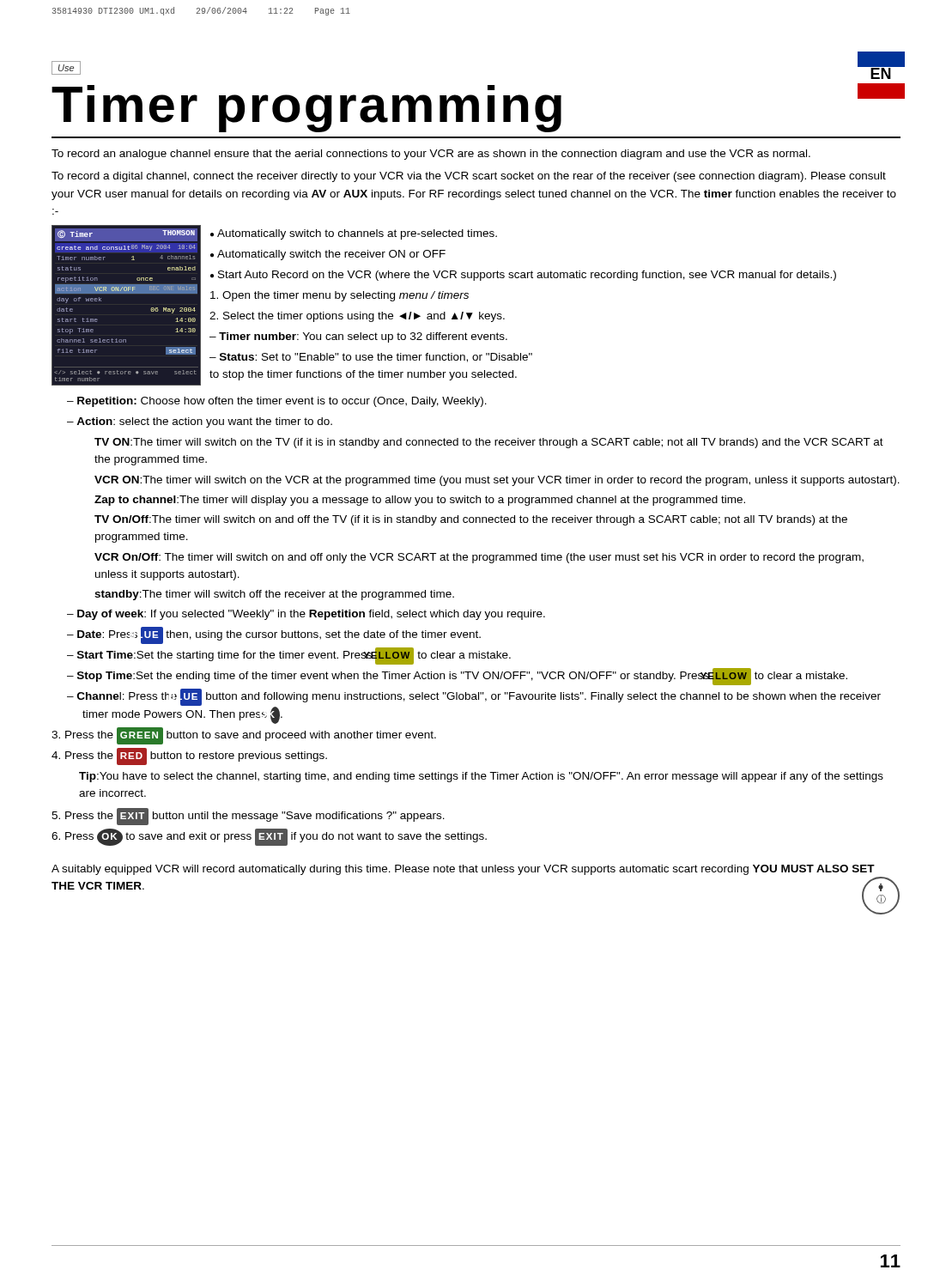Navigate to the text block starting "Automatically switch to"
The height and width of the screenshot is (1288, 952).
(357, 233)
